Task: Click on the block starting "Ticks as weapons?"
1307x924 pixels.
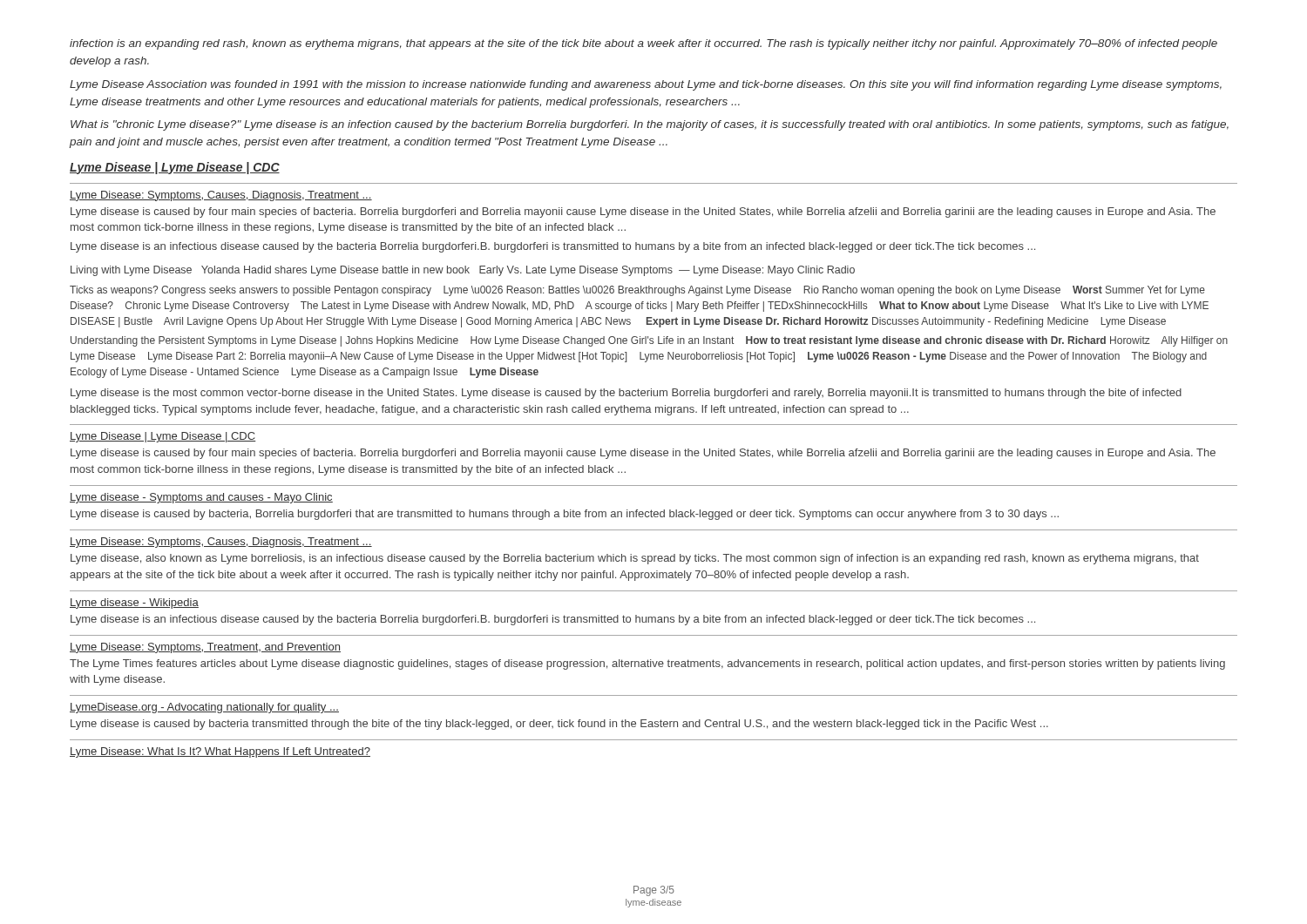Action: point(639,306)
